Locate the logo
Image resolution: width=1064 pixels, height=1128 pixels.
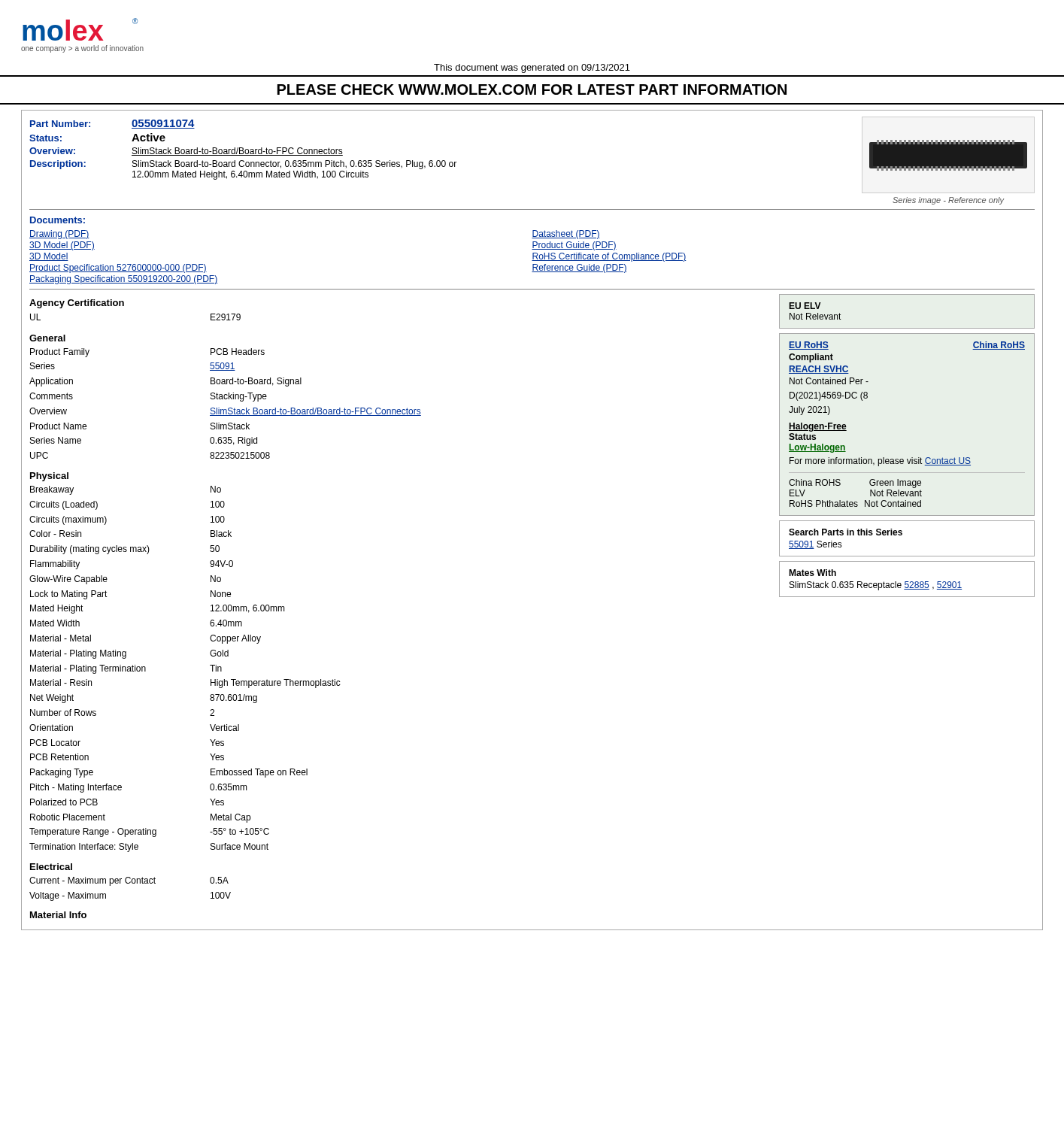point(96,35)
